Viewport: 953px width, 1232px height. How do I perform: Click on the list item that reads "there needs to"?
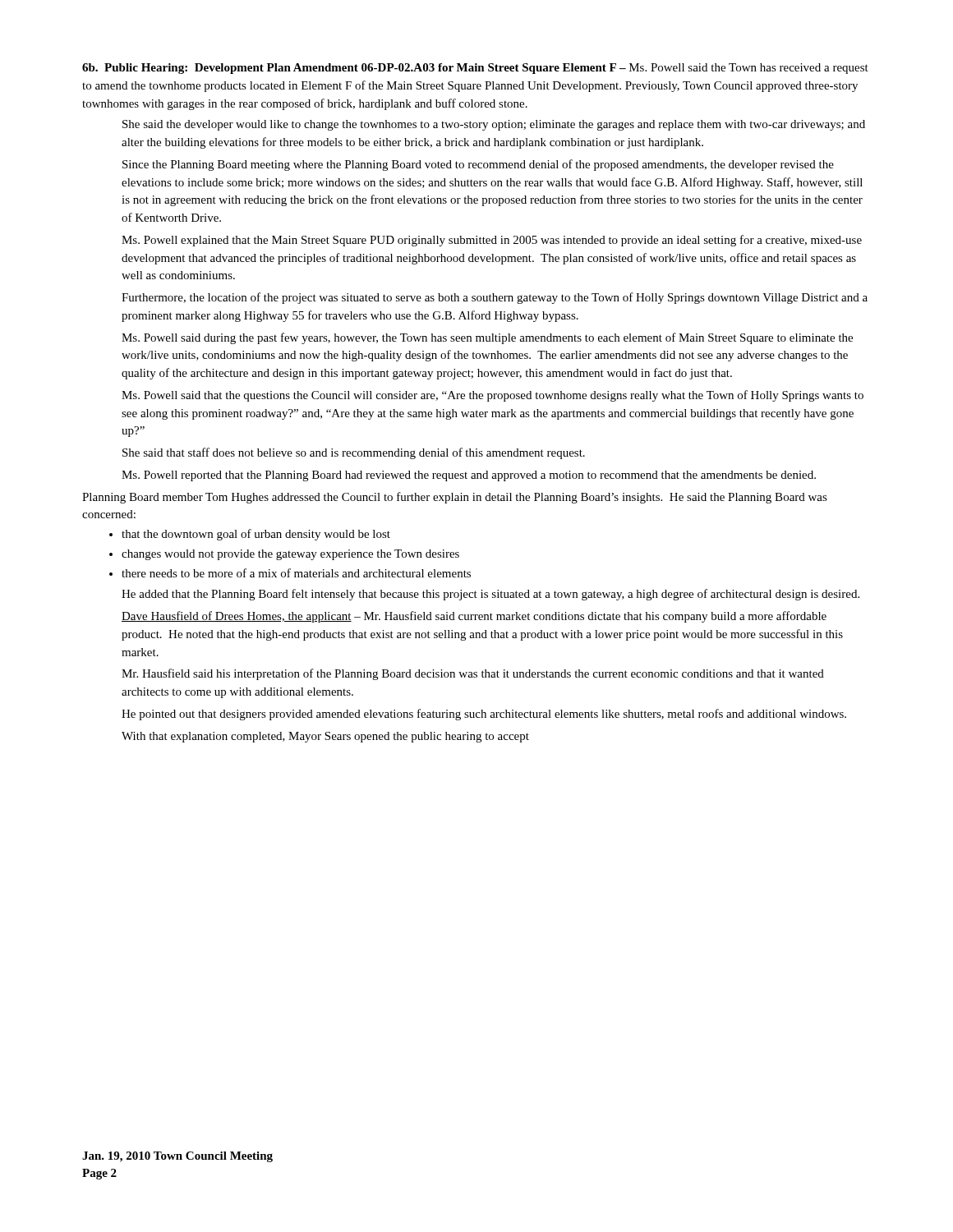click(x=296, y=573)
